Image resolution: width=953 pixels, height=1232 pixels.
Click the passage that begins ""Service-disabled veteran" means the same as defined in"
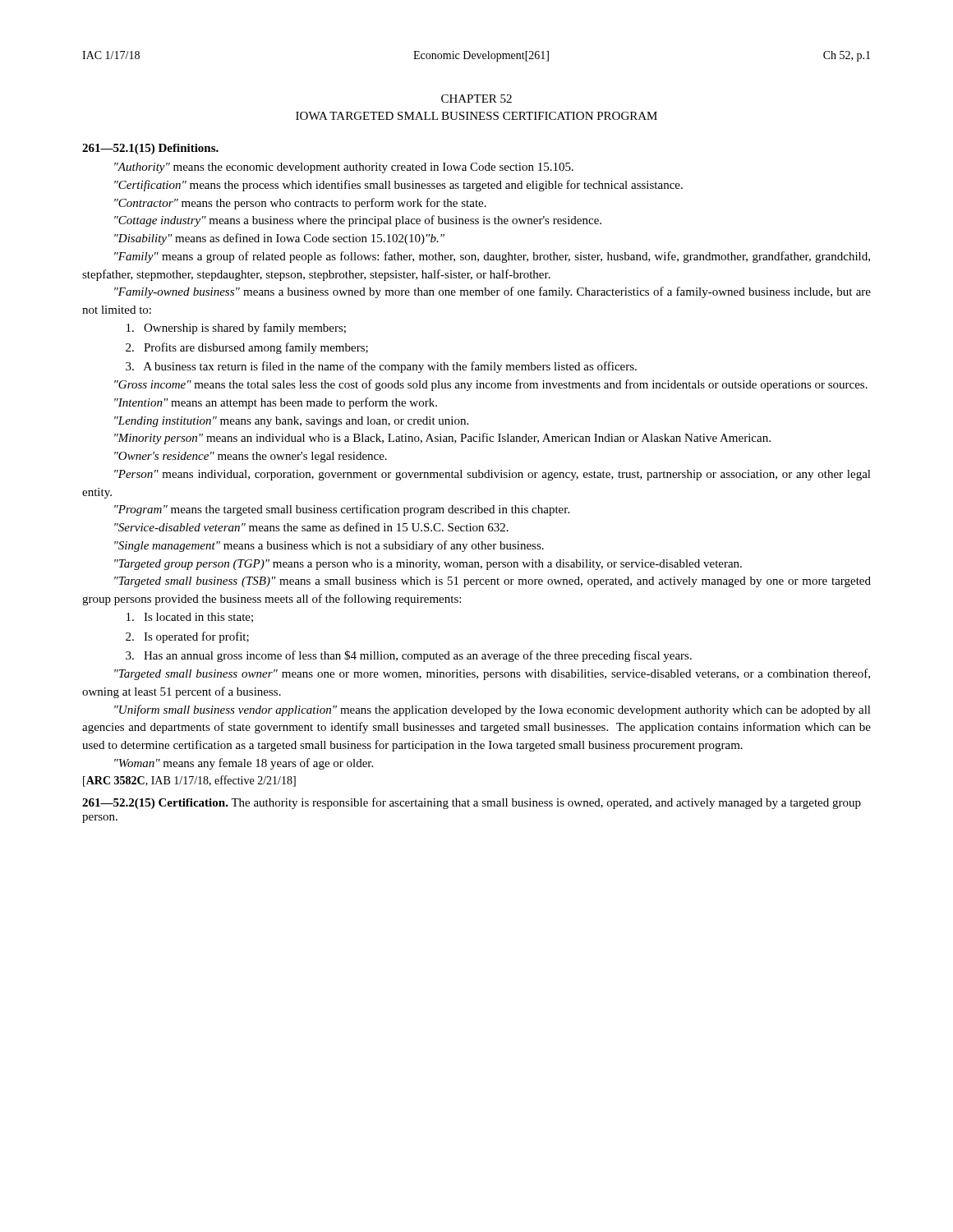click(311, 527)
